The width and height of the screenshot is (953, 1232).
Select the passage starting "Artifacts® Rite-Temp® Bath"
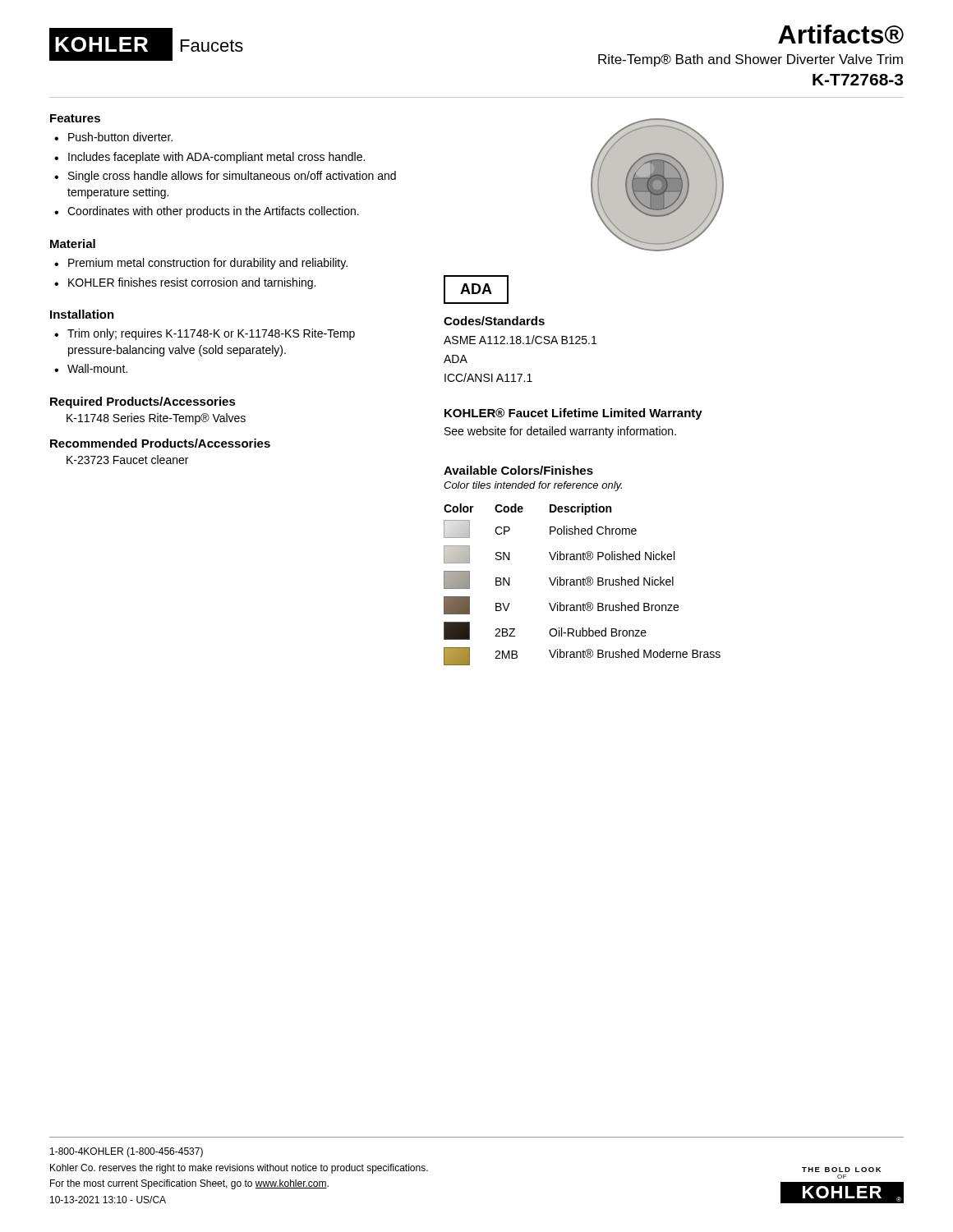[750, 55]
